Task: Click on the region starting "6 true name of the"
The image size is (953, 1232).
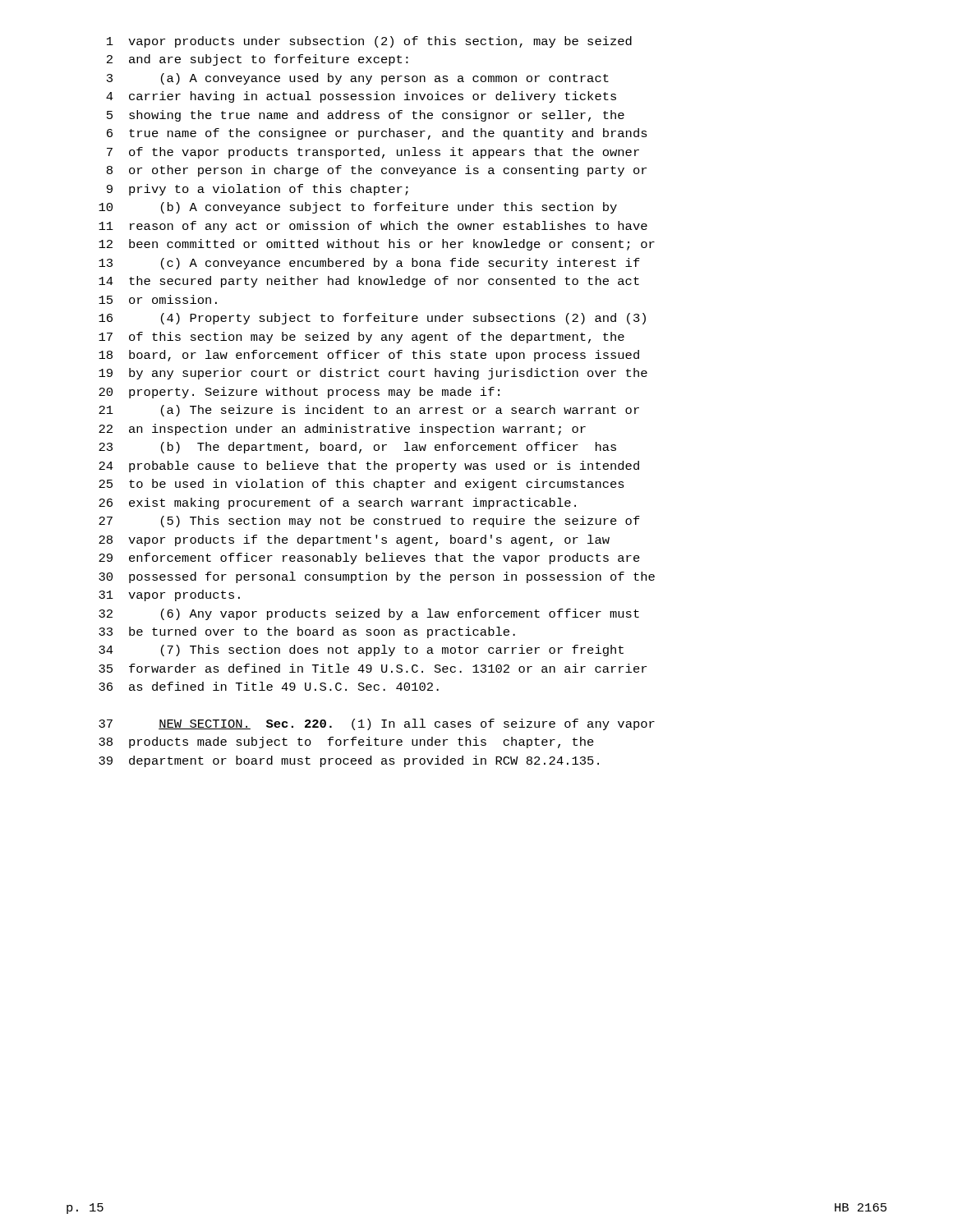Action: 485,134
